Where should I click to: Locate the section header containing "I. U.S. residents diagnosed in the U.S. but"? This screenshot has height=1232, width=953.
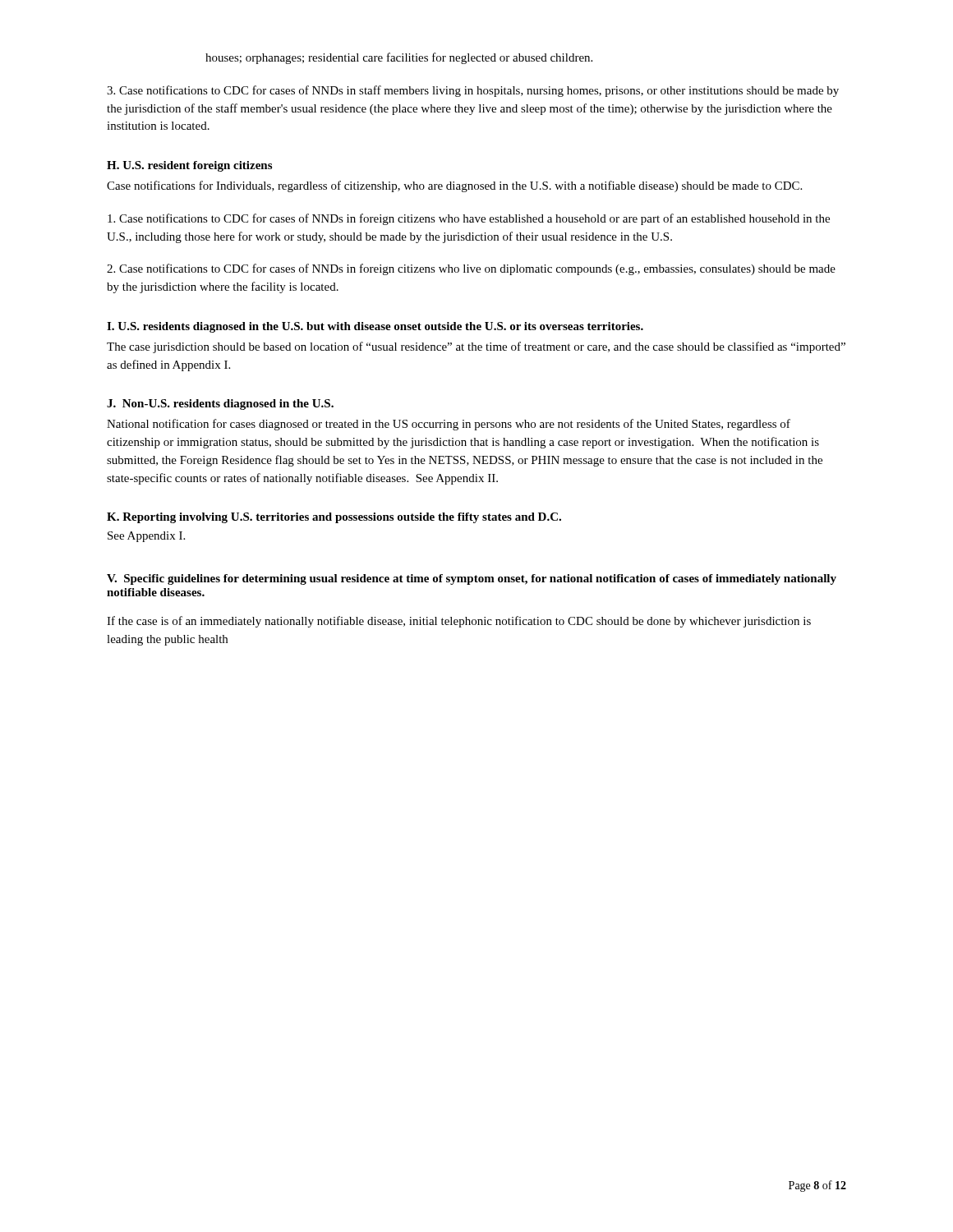(x=375, y=326)
